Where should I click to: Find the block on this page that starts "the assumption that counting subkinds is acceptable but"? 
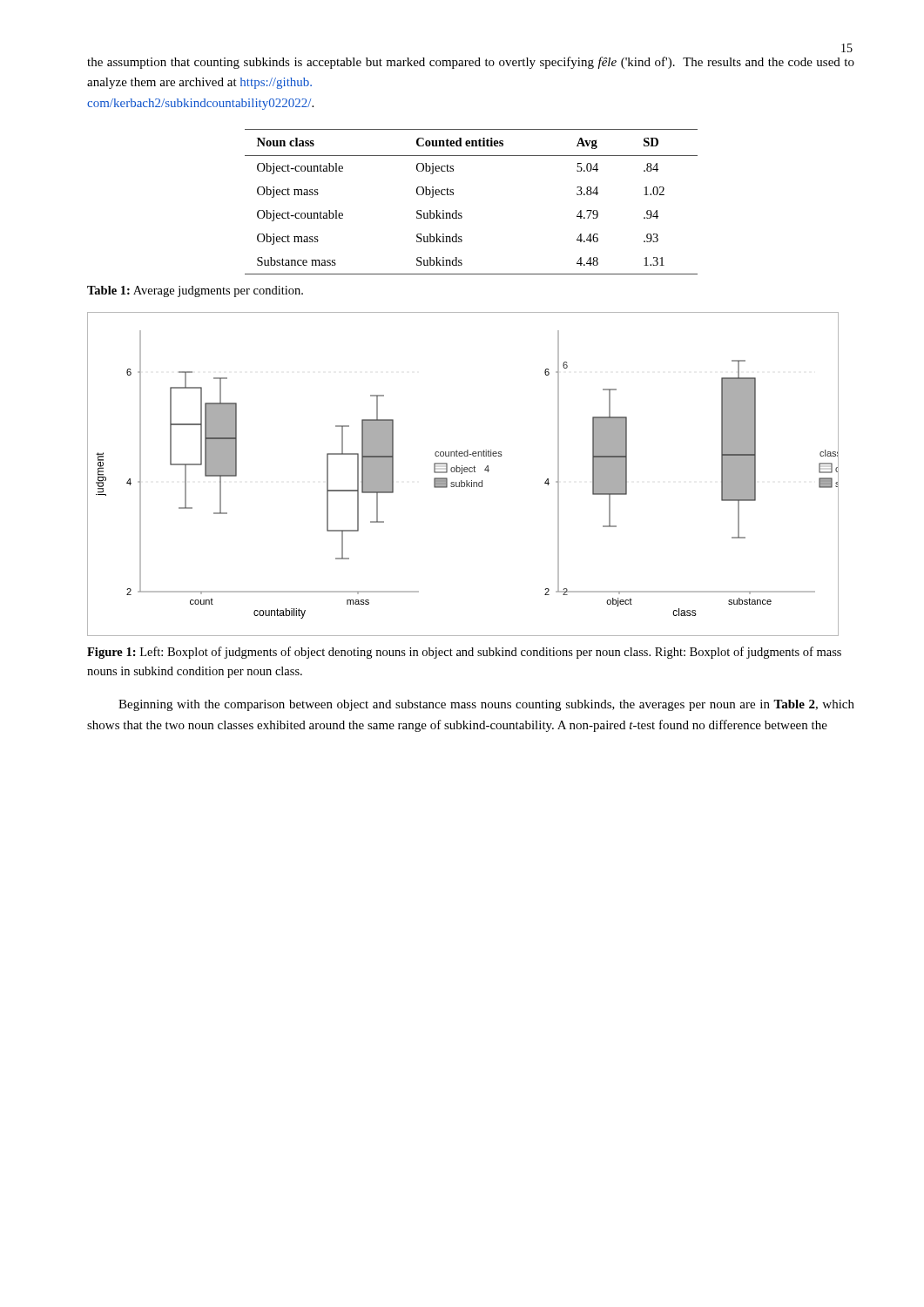[x=471, y=63]
